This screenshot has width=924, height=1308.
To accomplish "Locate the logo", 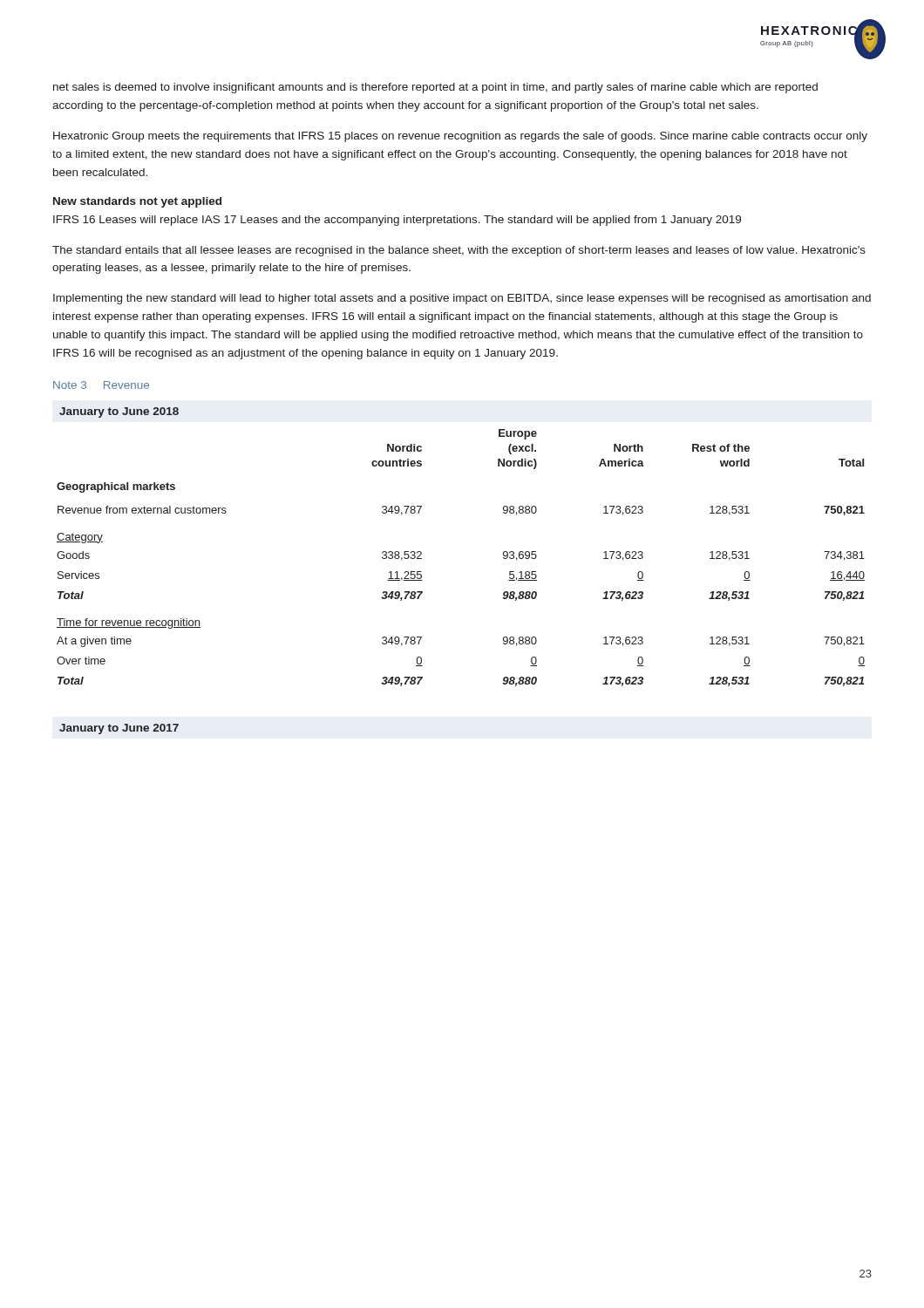I will tap(825, 40).
